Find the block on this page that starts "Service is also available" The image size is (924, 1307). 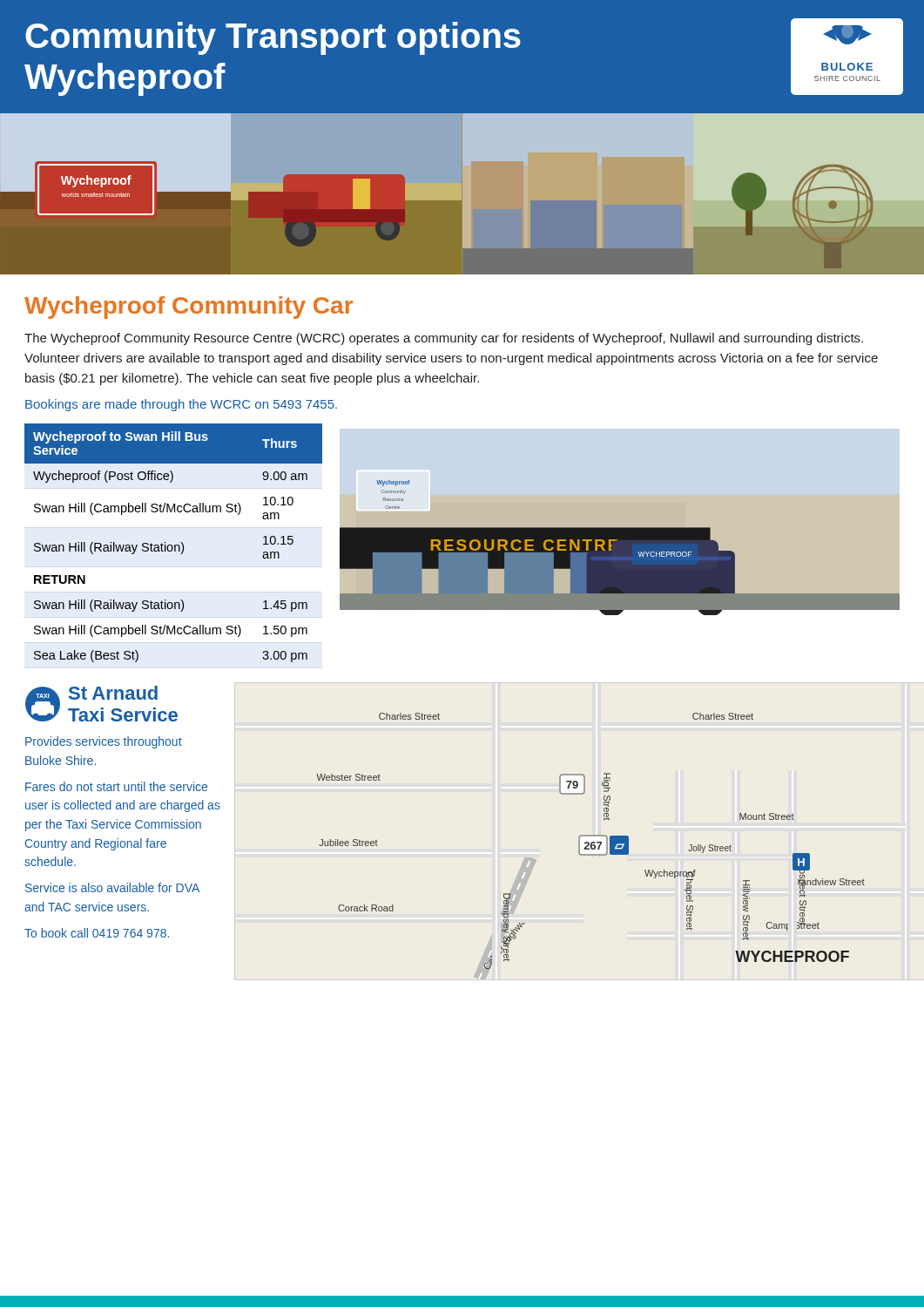click(x=112, y=897)
